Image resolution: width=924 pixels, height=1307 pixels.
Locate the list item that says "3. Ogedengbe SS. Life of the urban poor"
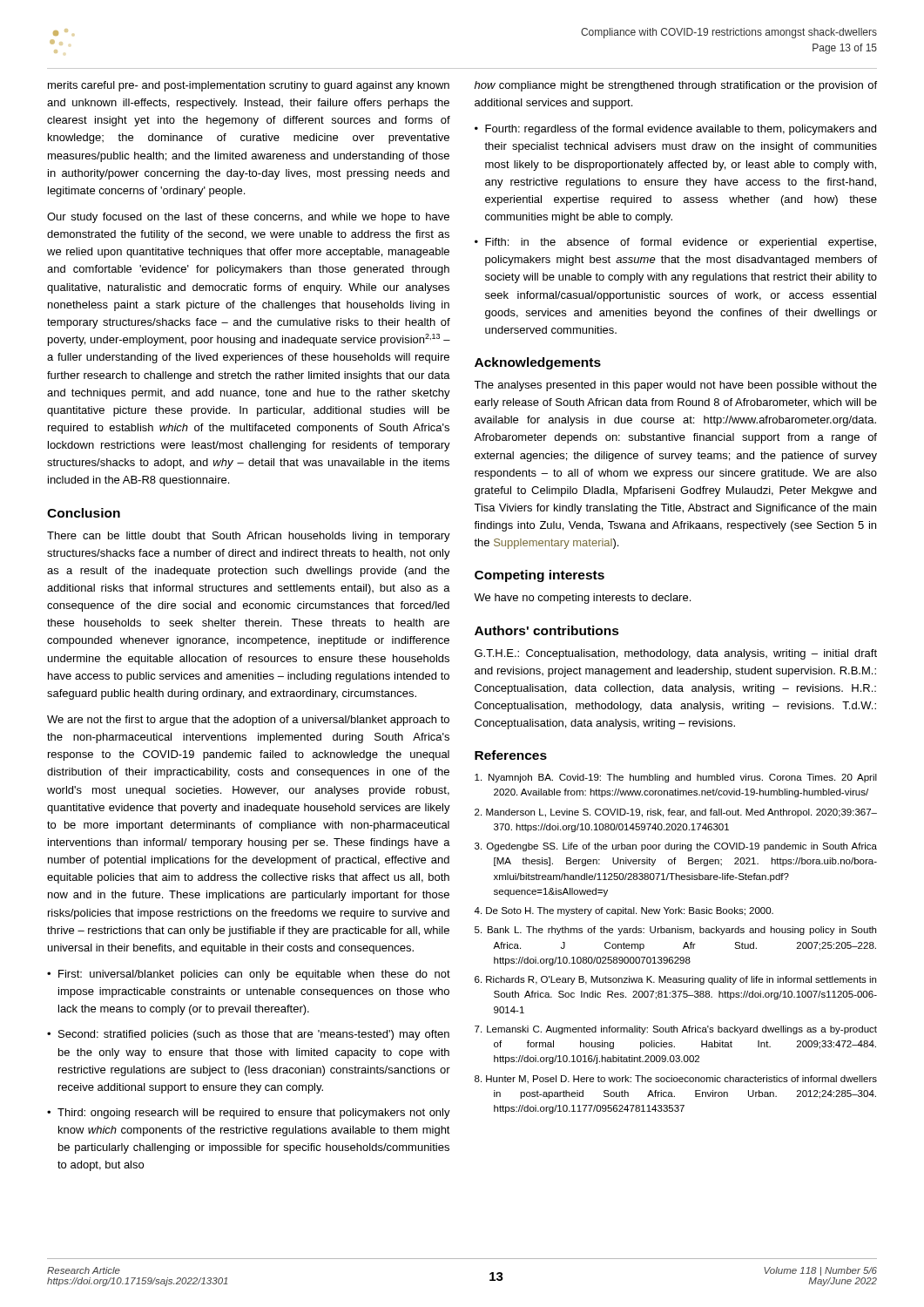coord(676,869)
